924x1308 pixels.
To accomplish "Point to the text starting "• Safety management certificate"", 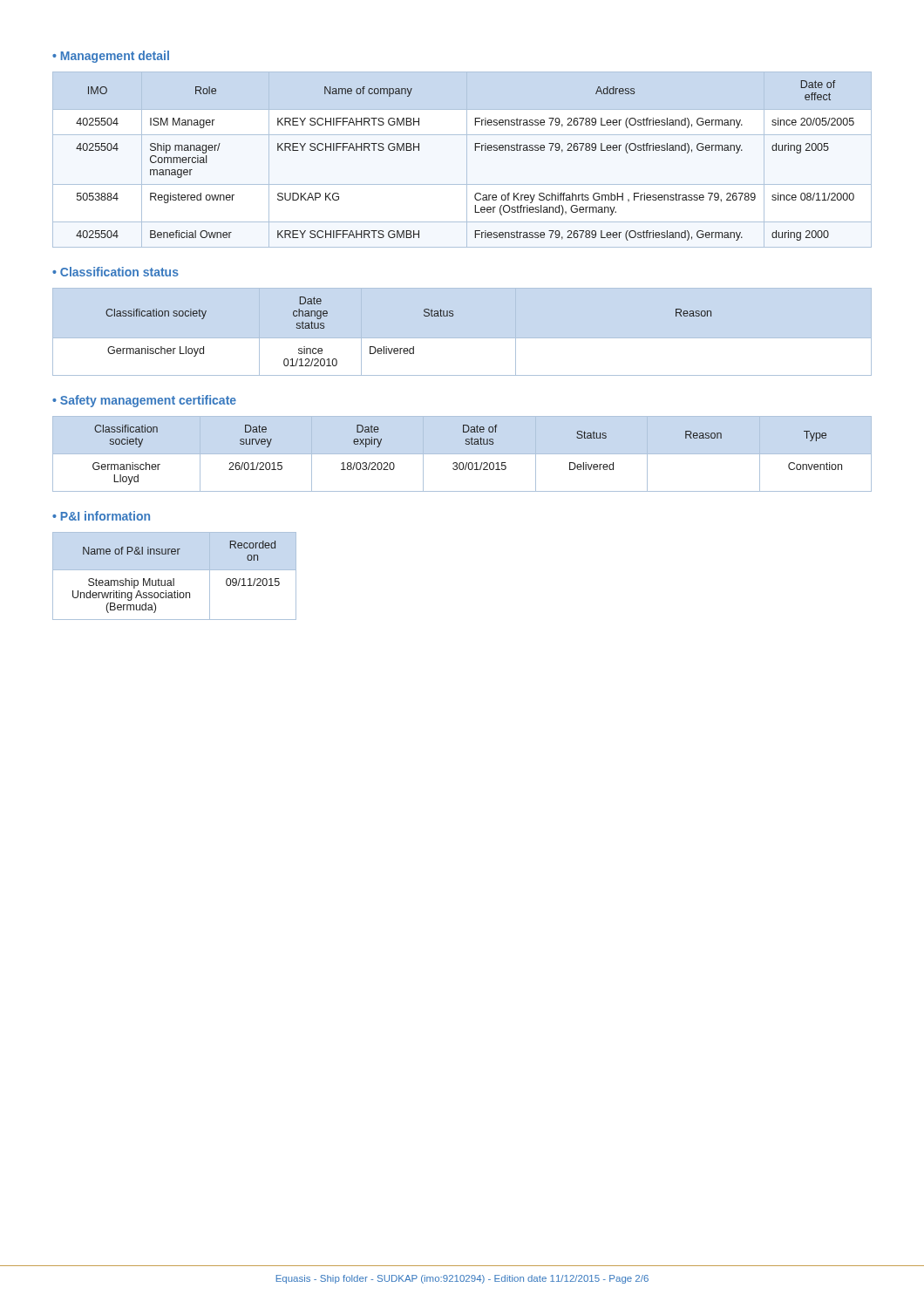I will point(144,400).
